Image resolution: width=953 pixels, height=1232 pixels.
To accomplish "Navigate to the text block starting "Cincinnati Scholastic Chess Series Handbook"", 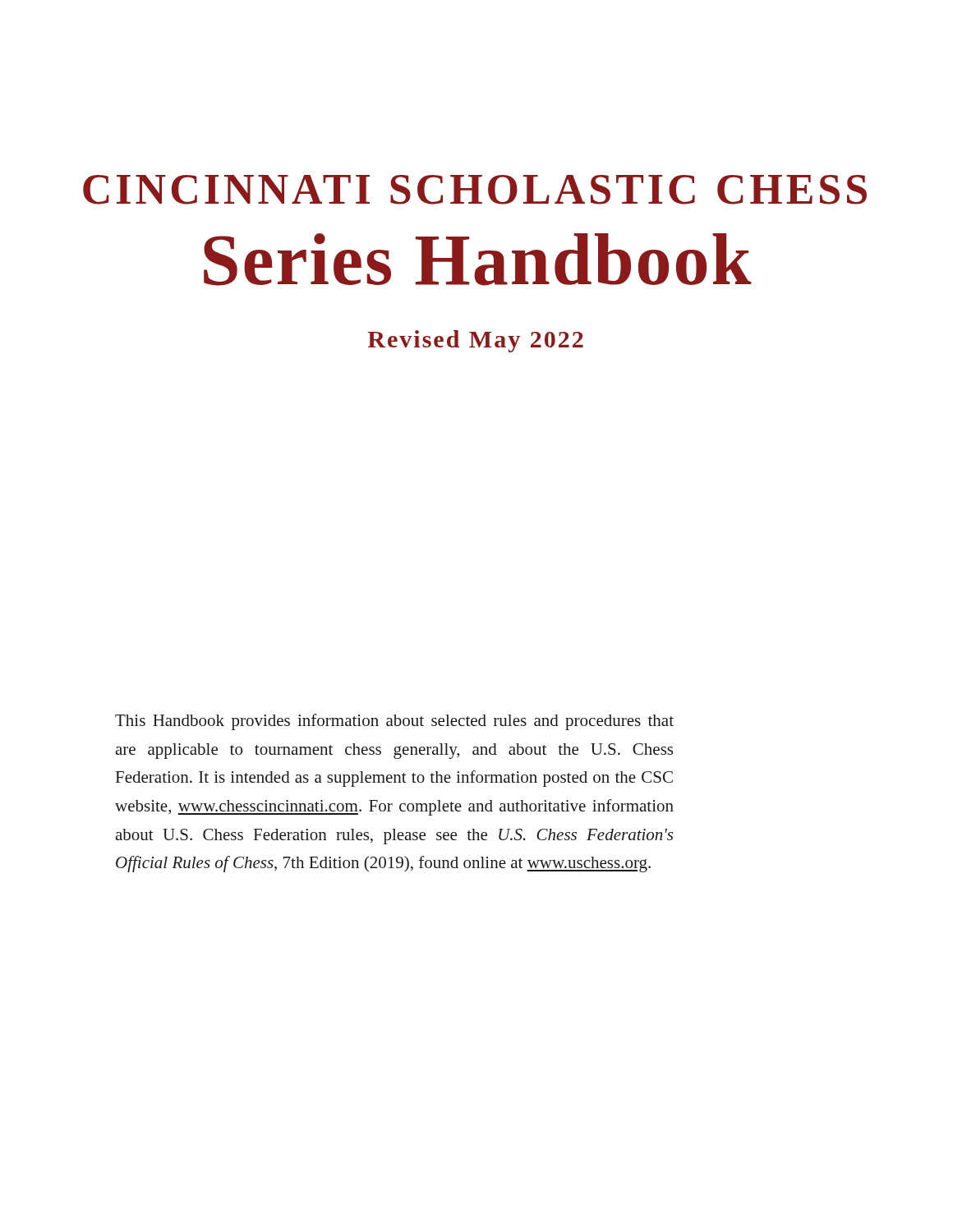I will click(476, 259).
